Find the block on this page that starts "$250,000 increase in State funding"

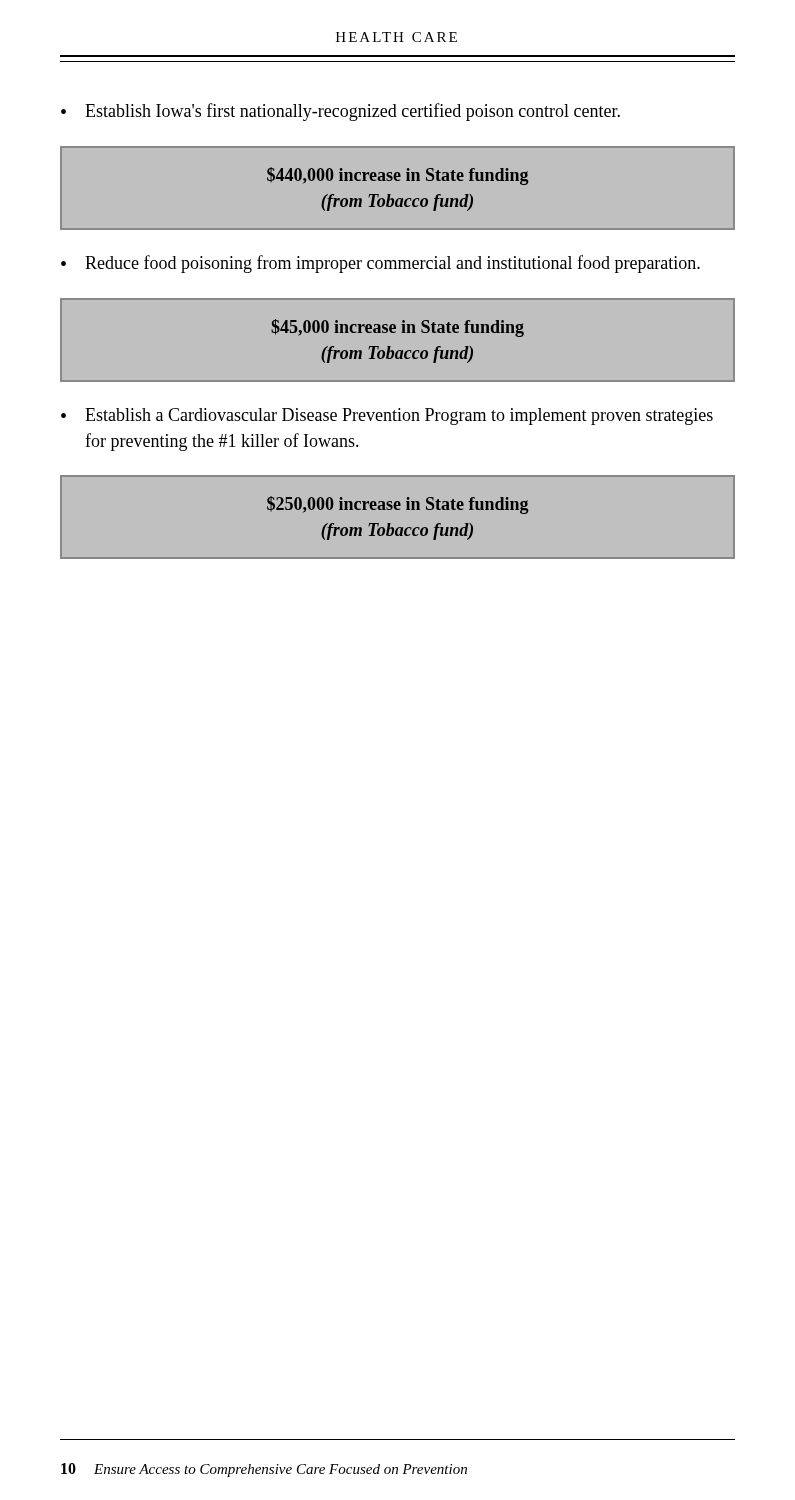[x=398, y=517]
